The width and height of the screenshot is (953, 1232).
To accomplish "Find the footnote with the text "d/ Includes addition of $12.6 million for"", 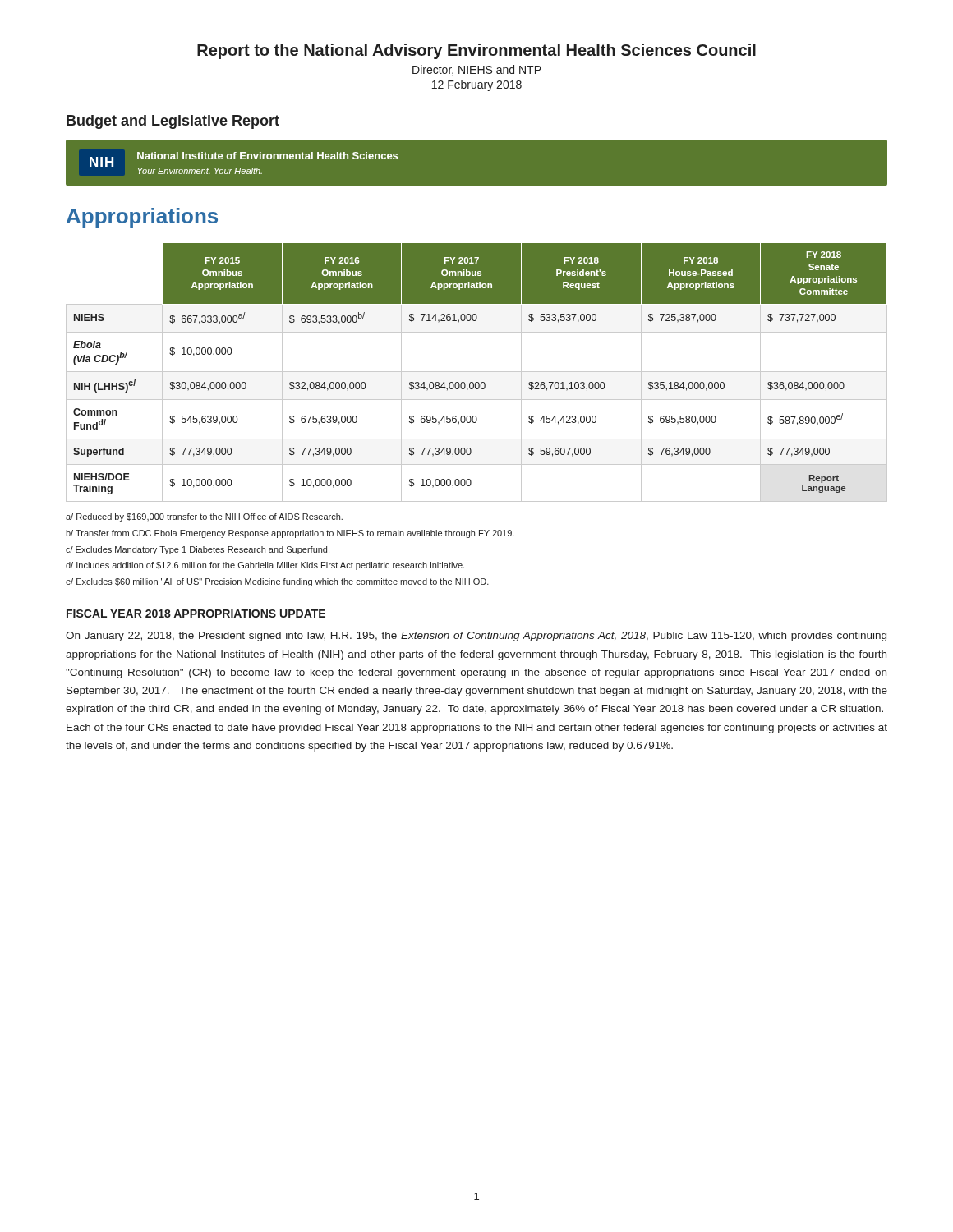I will click(265, 565).
